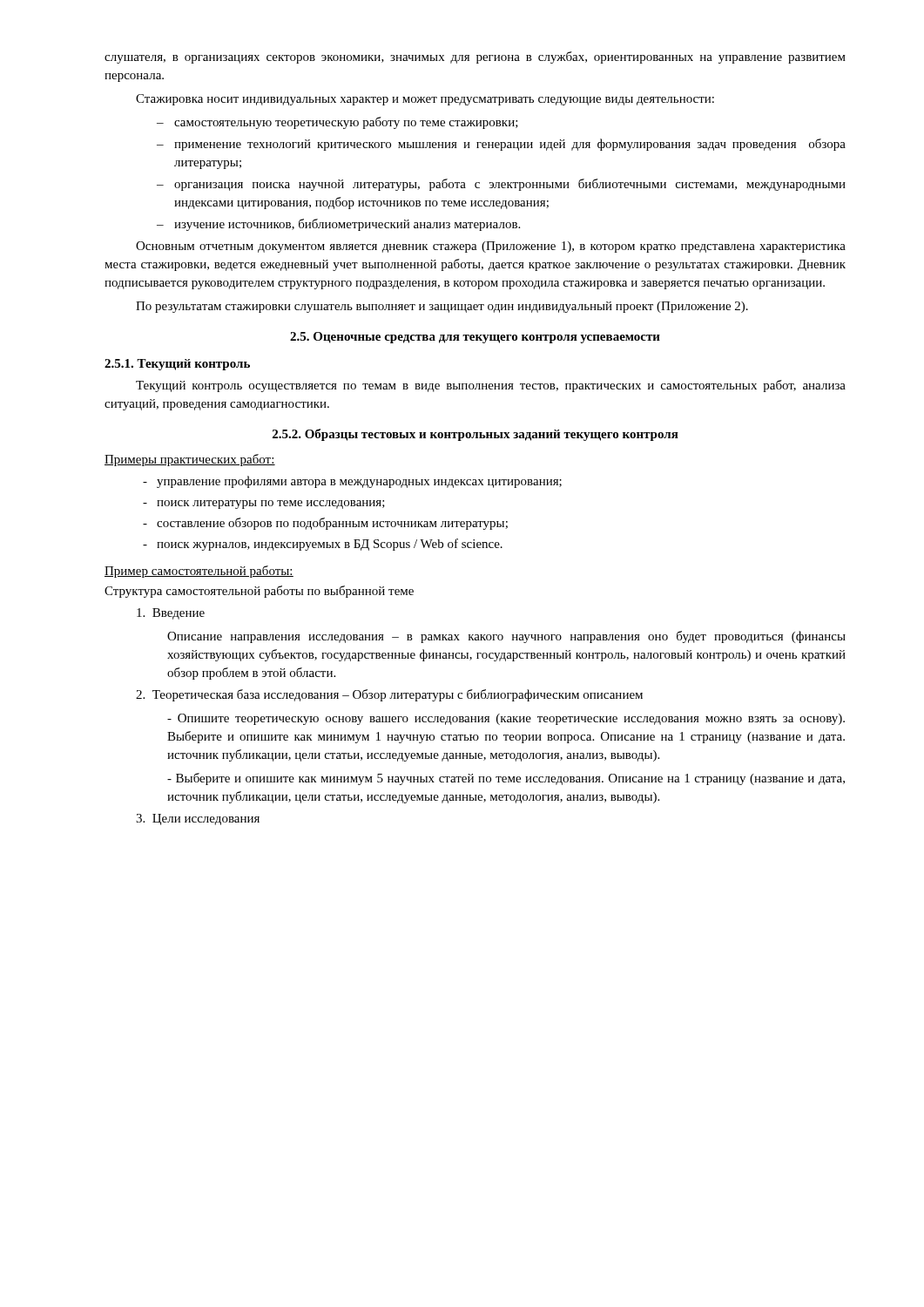Find the text block containing "Стажировка носит индивидуальных"

click(x=475, y=99)
